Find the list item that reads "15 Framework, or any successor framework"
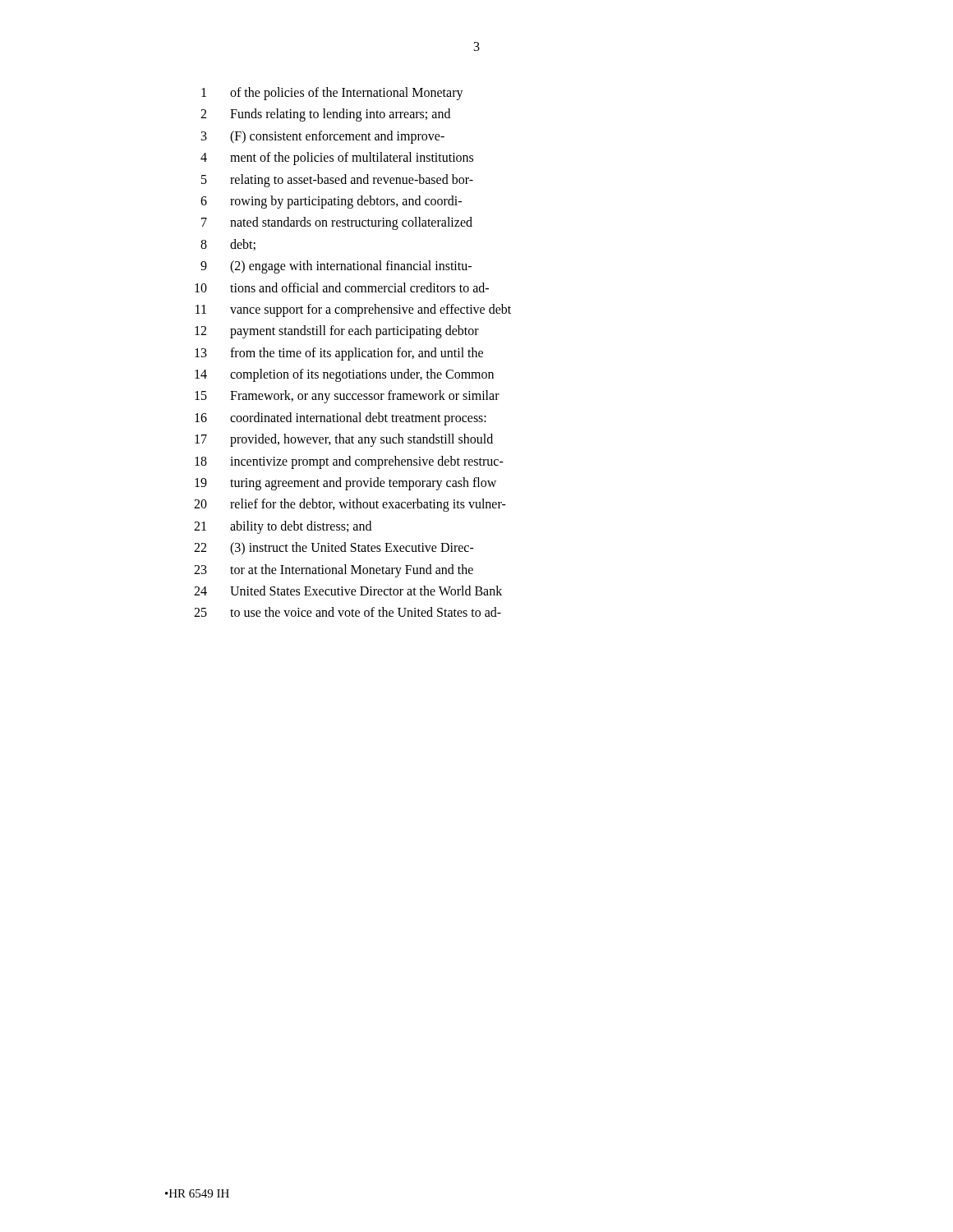Screen dimensions: 1232x953 click(493, 396)
